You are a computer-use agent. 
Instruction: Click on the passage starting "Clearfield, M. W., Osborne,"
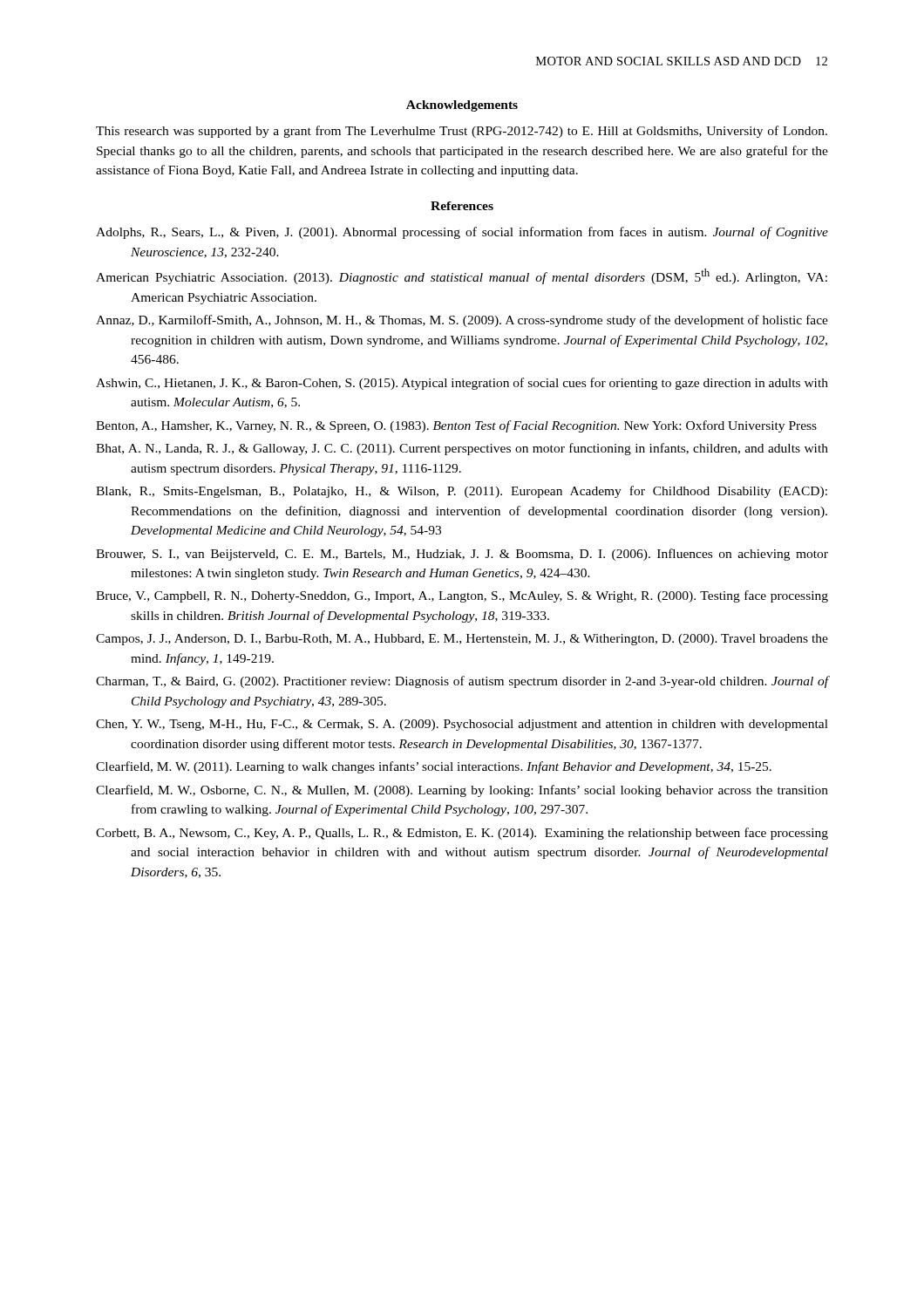pyautogui.click(x=462, y=799)
